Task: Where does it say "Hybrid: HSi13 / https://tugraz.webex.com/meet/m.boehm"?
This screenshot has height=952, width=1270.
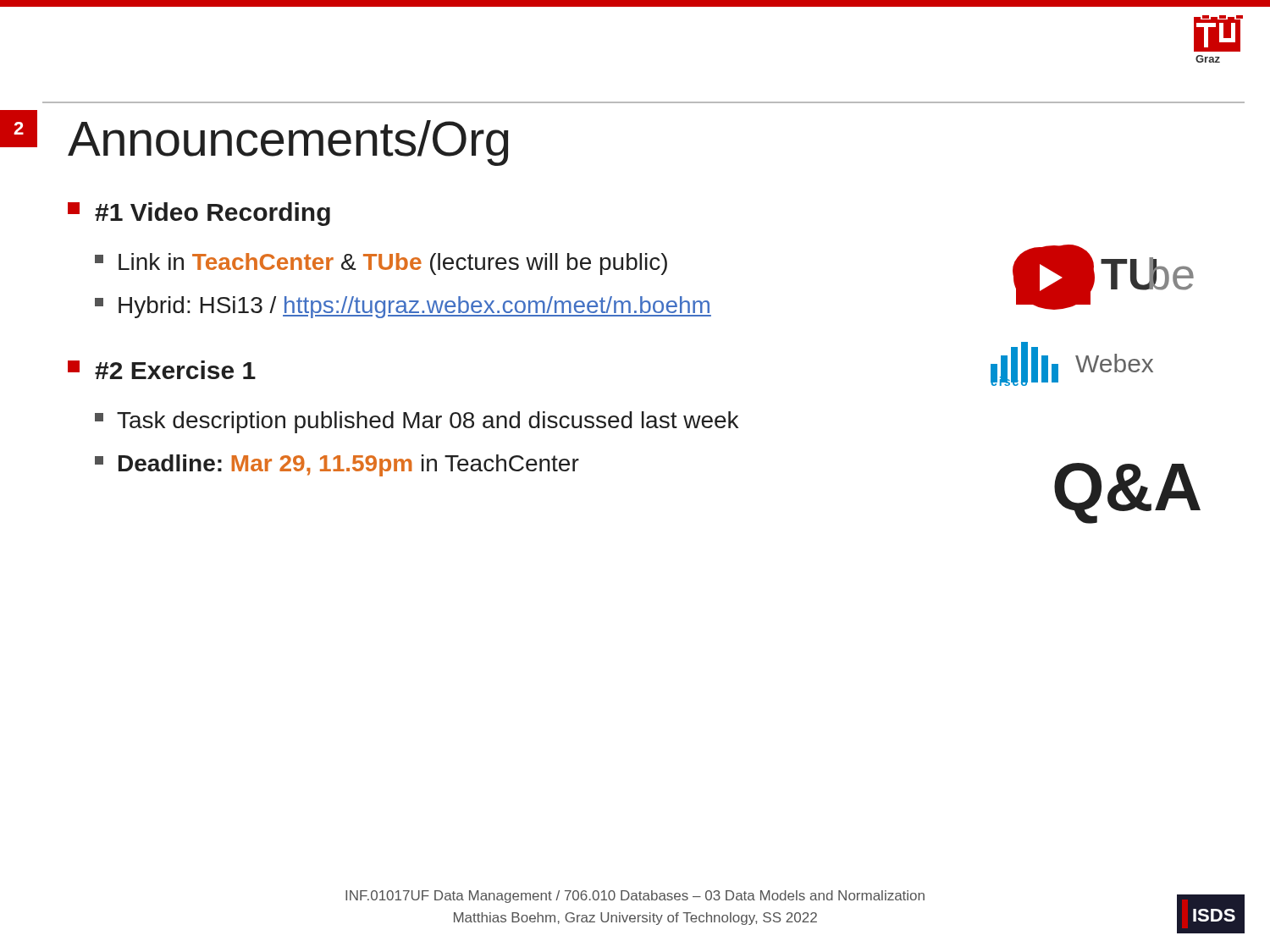Action: pos(403,305)
